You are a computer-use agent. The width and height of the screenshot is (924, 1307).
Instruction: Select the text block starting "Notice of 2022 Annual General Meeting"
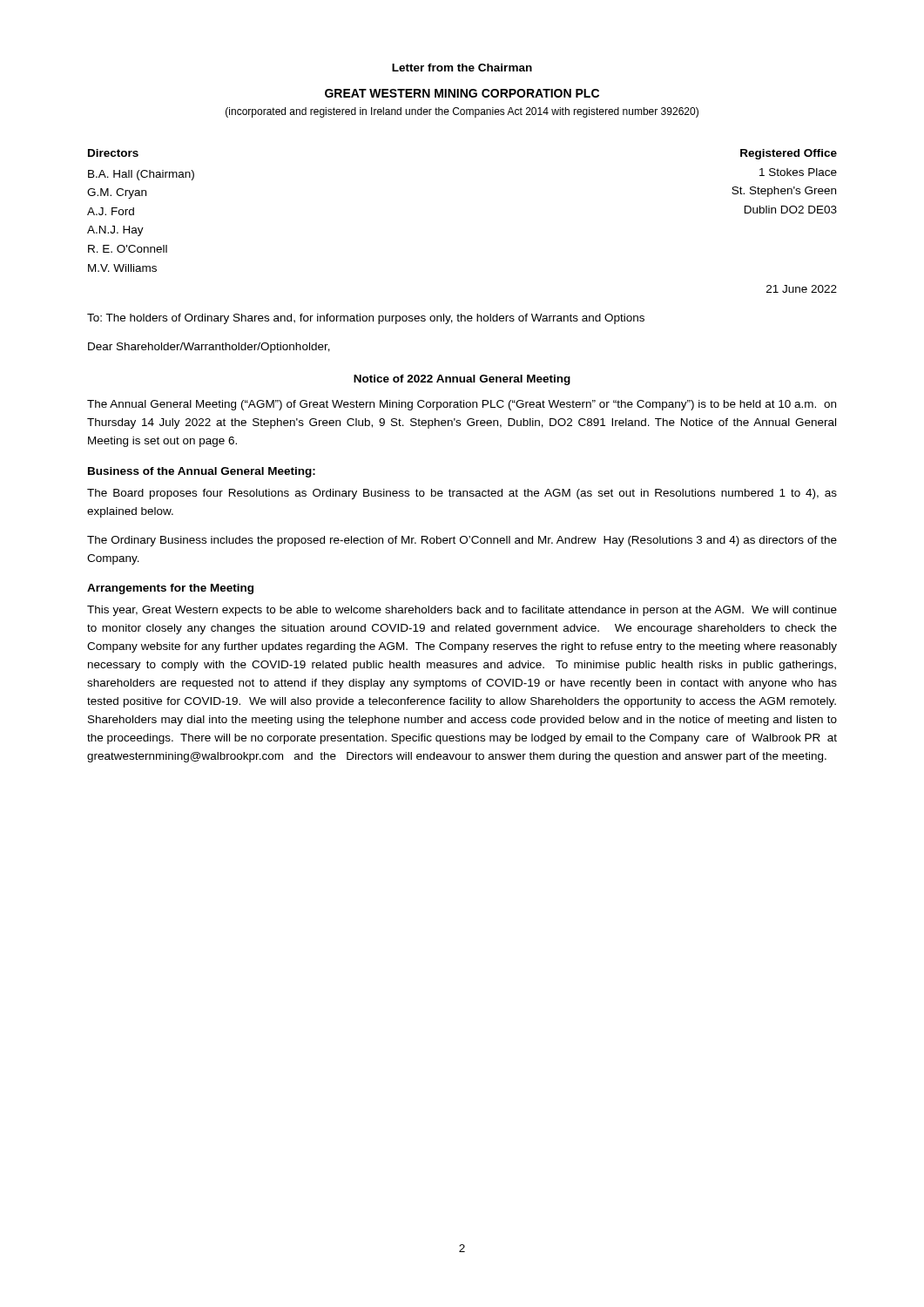(x=462, y=379)
